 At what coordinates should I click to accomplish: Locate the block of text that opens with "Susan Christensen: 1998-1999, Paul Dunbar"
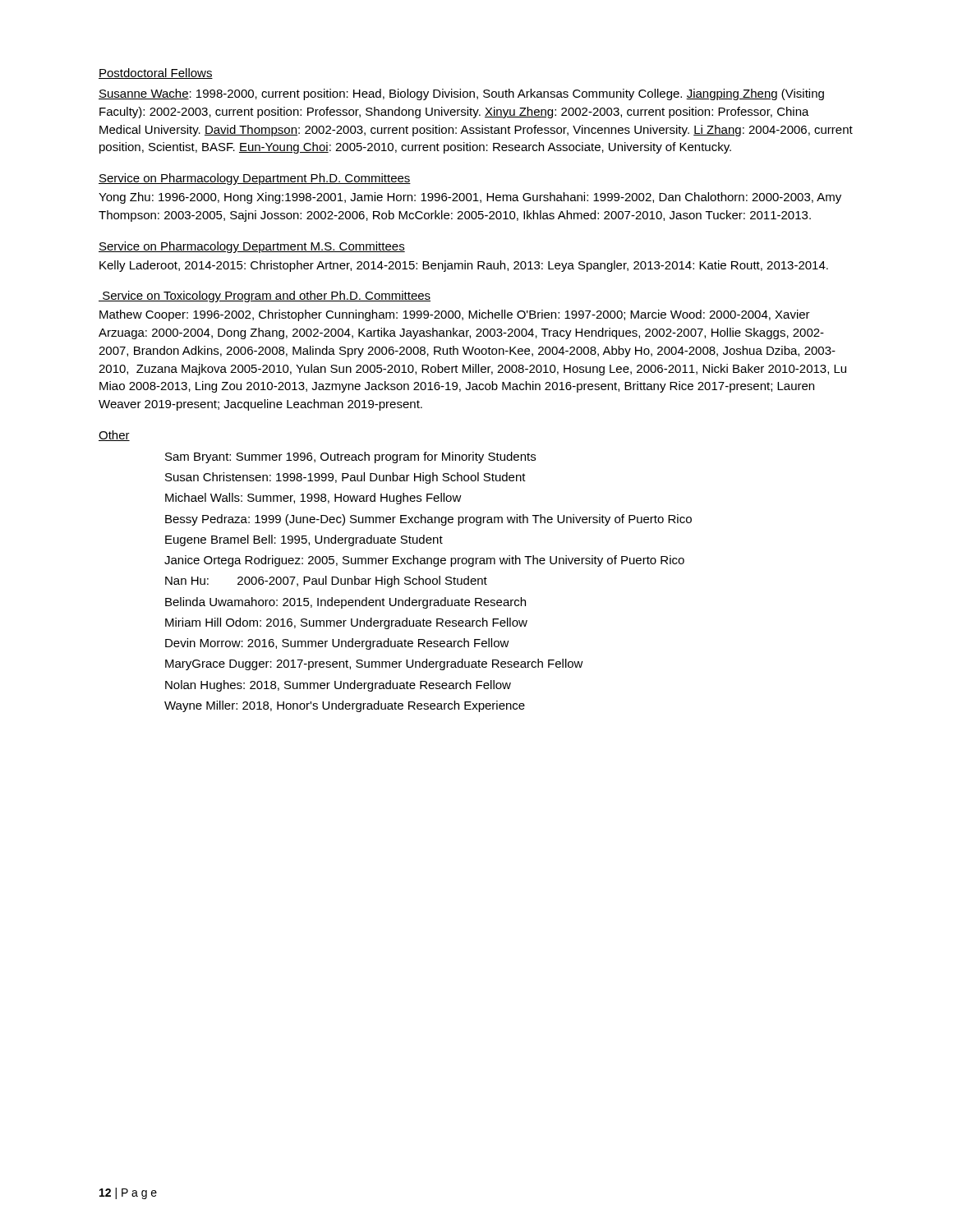(x=345, y=477)
